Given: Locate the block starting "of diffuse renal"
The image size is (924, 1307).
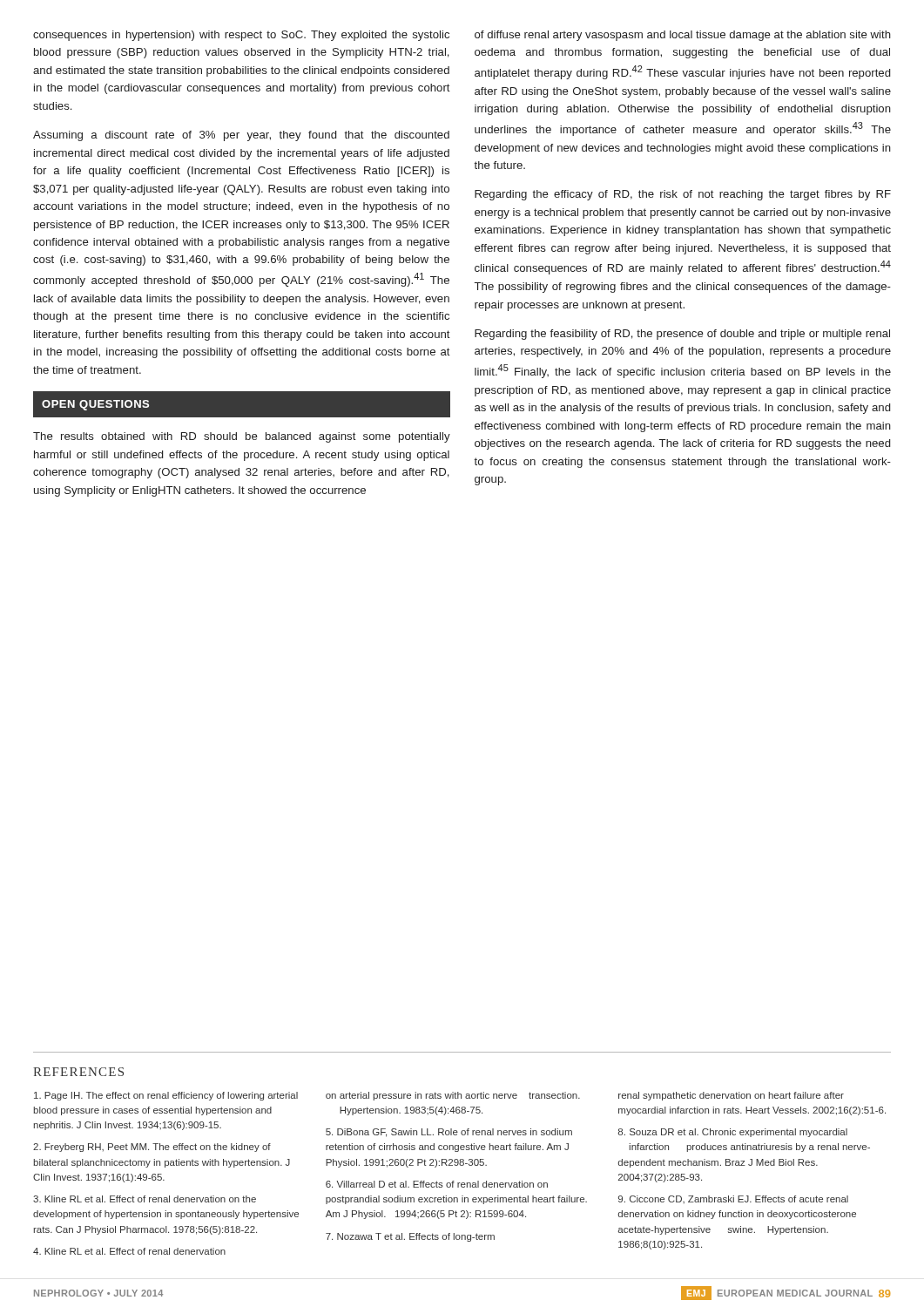Looking at the screenshot, I should pyautogui.click(x=683, y=100).
